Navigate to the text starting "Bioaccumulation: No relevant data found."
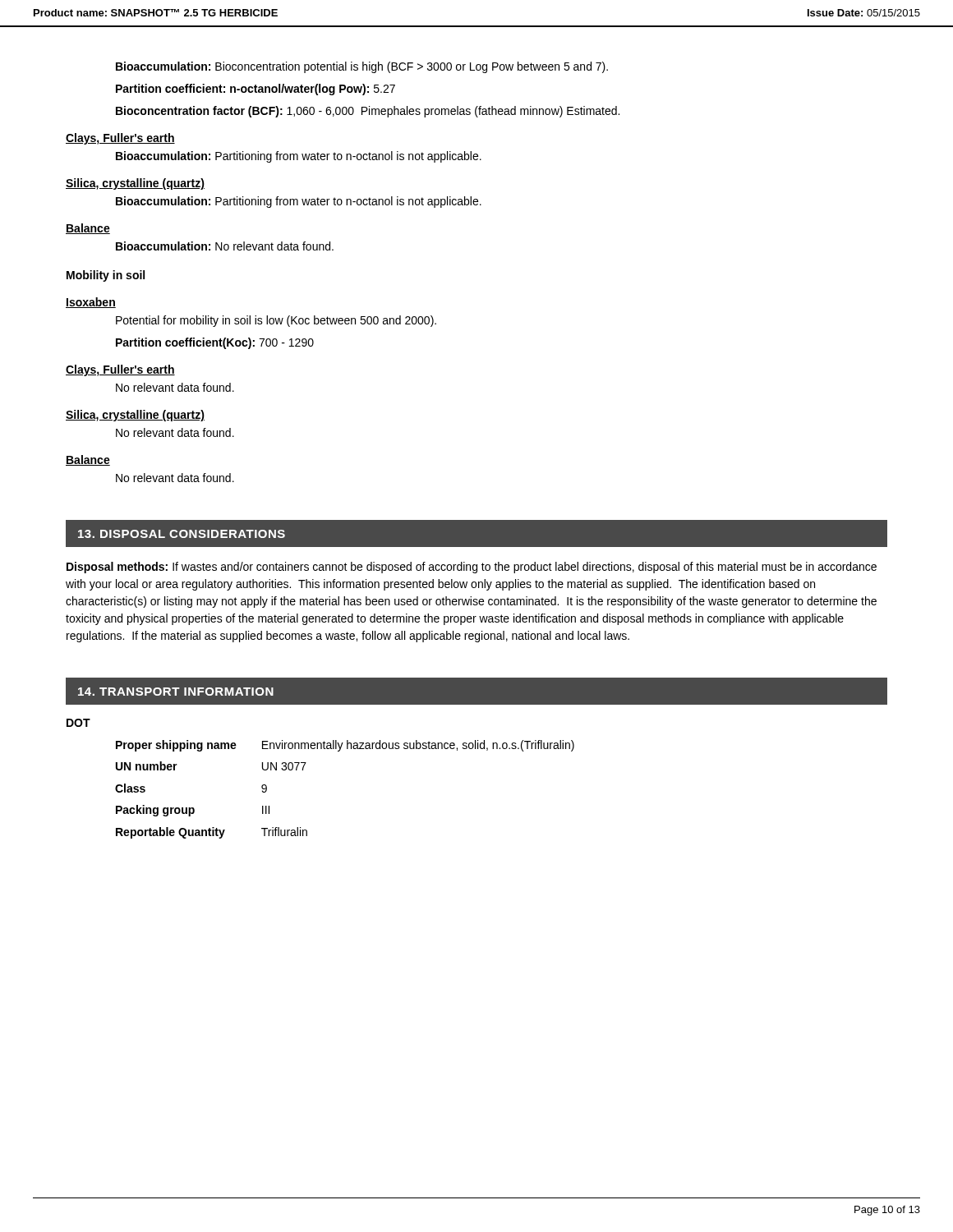 pyautogui.click(x=225, y=246)
